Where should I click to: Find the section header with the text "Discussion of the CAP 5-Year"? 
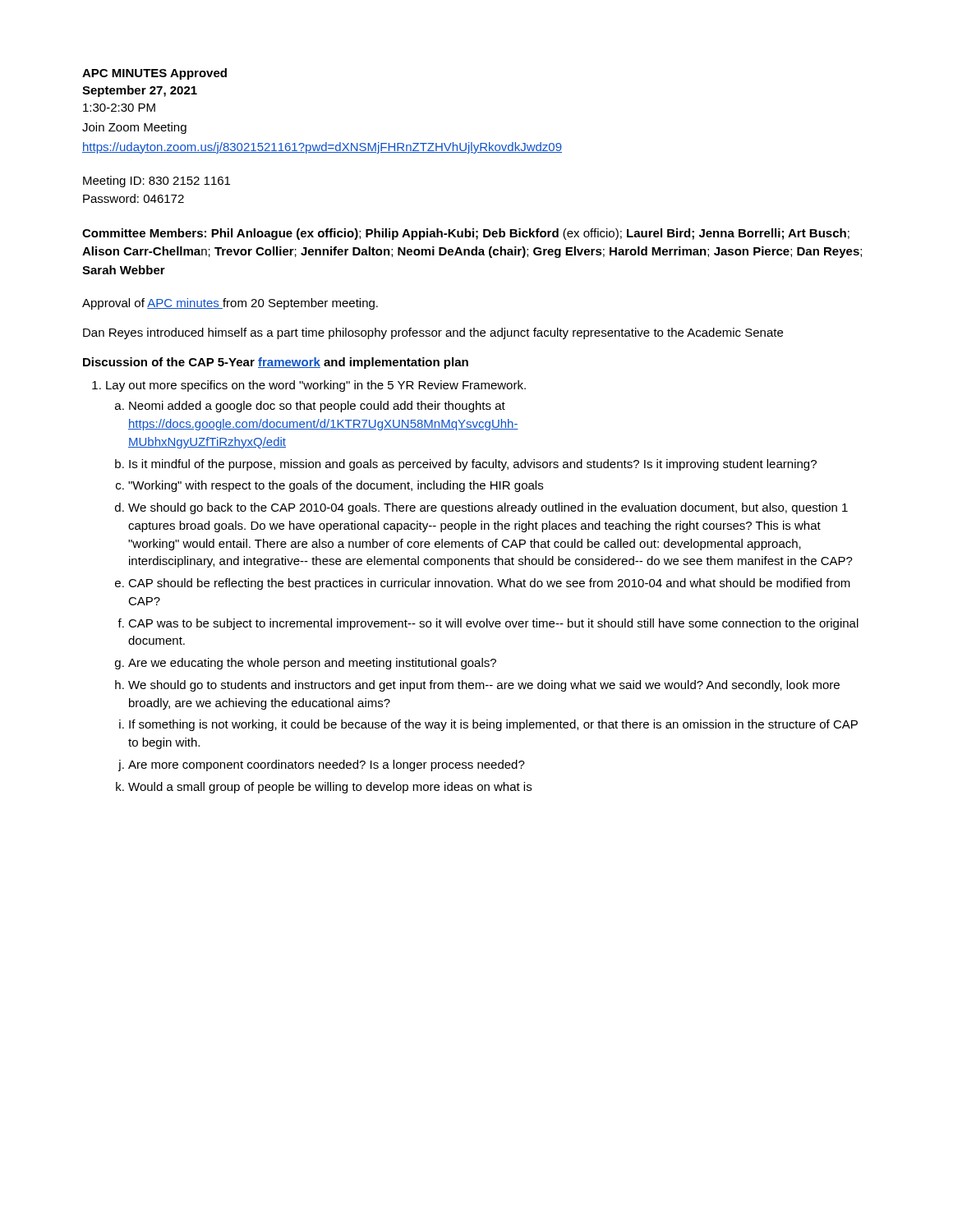(276, 362)
